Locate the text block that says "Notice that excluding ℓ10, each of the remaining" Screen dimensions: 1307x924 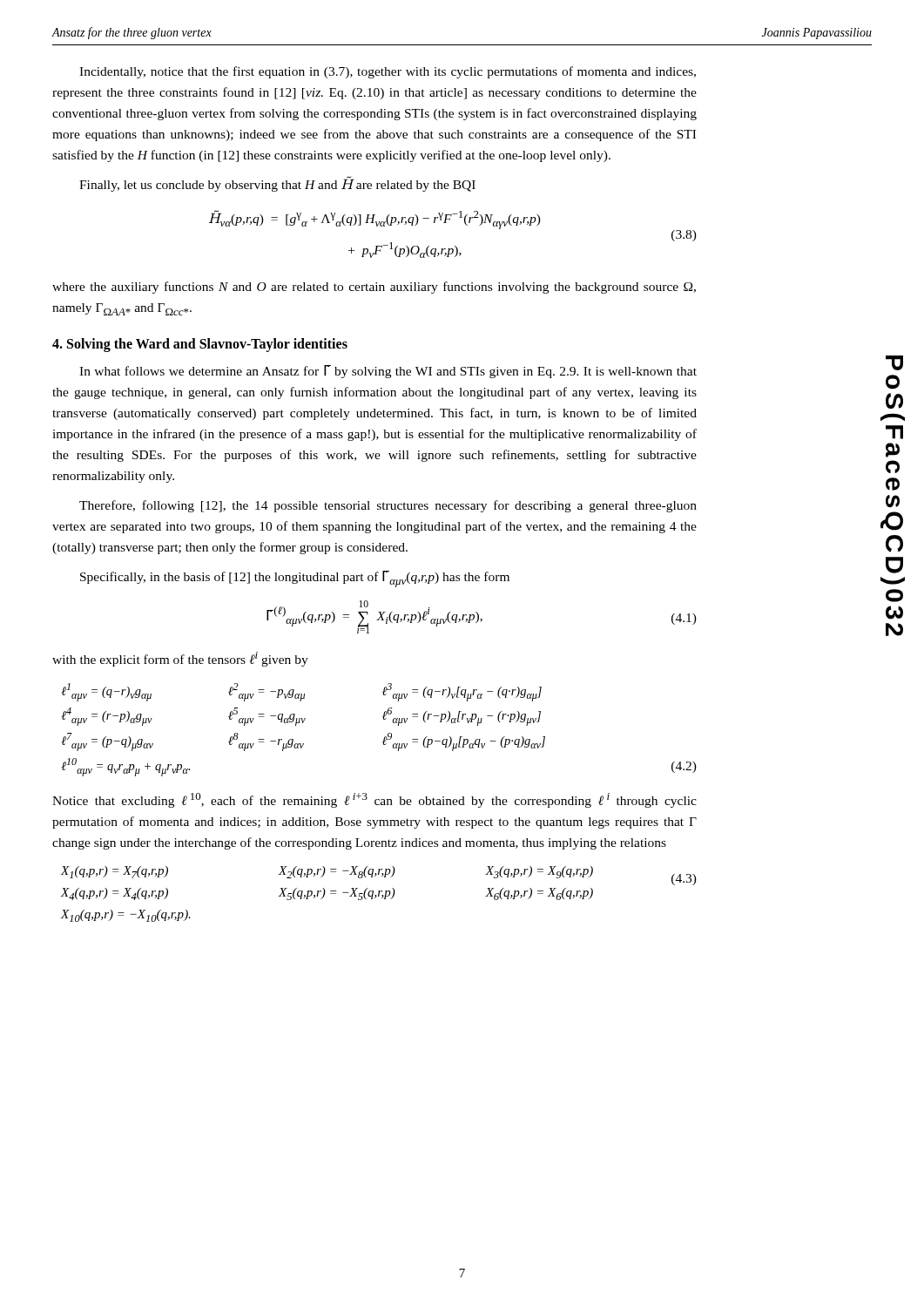(374, 820)
